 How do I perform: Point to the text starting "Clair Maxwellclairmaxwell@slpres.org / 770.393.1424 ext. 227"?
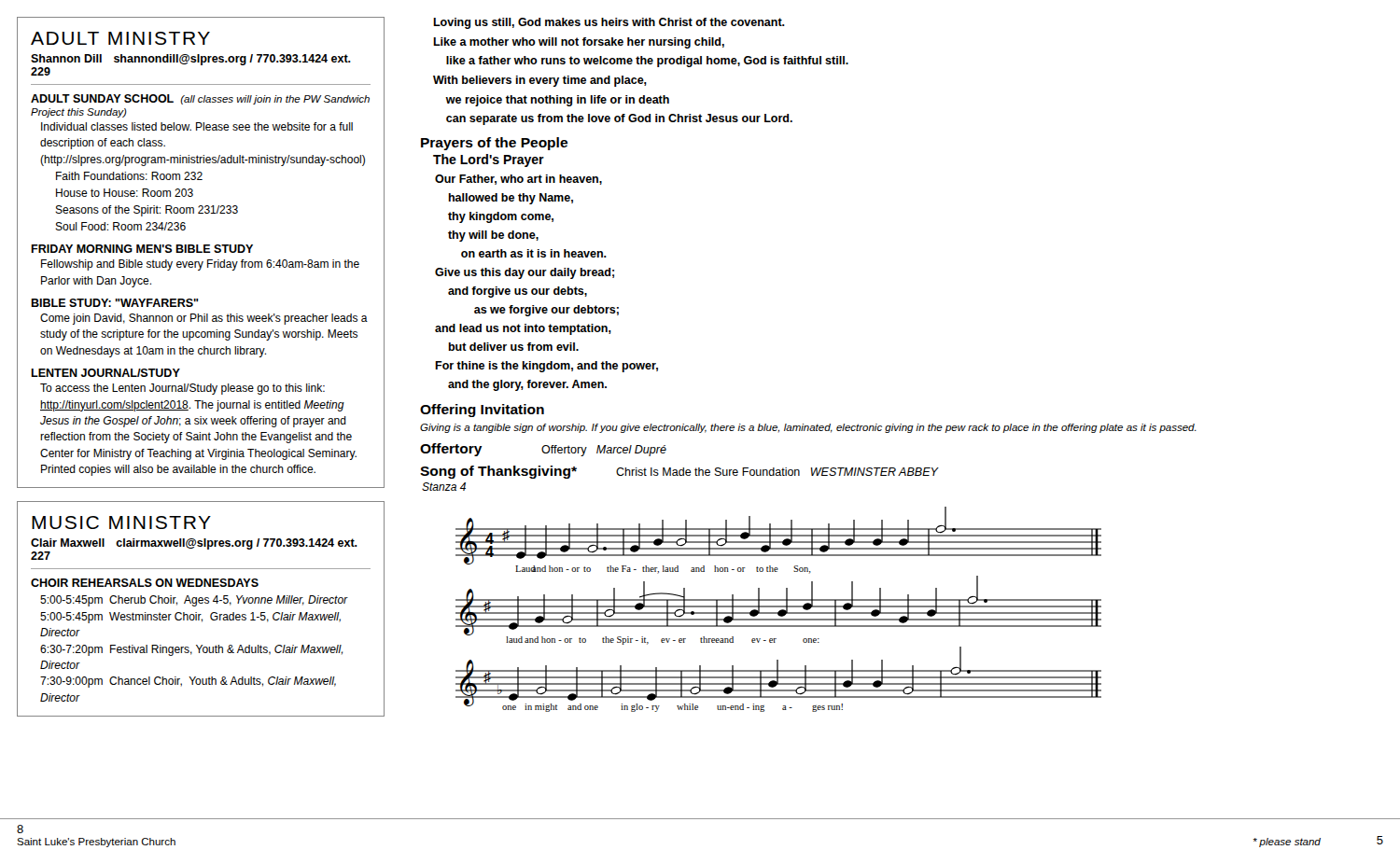(194, 550)
